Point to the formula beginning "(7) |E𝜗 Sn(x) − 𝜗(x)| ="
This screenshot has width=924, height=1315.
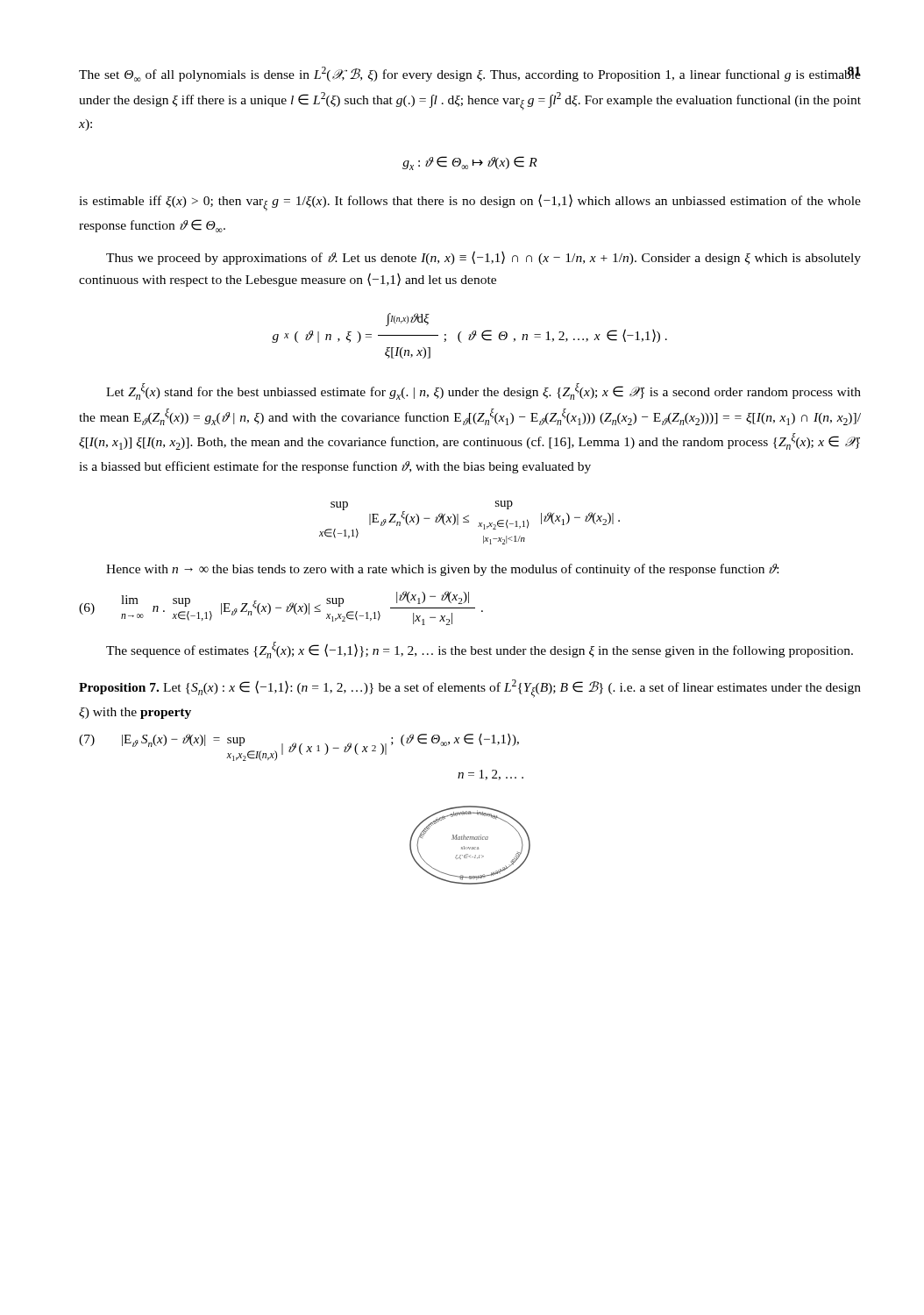[x=299, y=747]
